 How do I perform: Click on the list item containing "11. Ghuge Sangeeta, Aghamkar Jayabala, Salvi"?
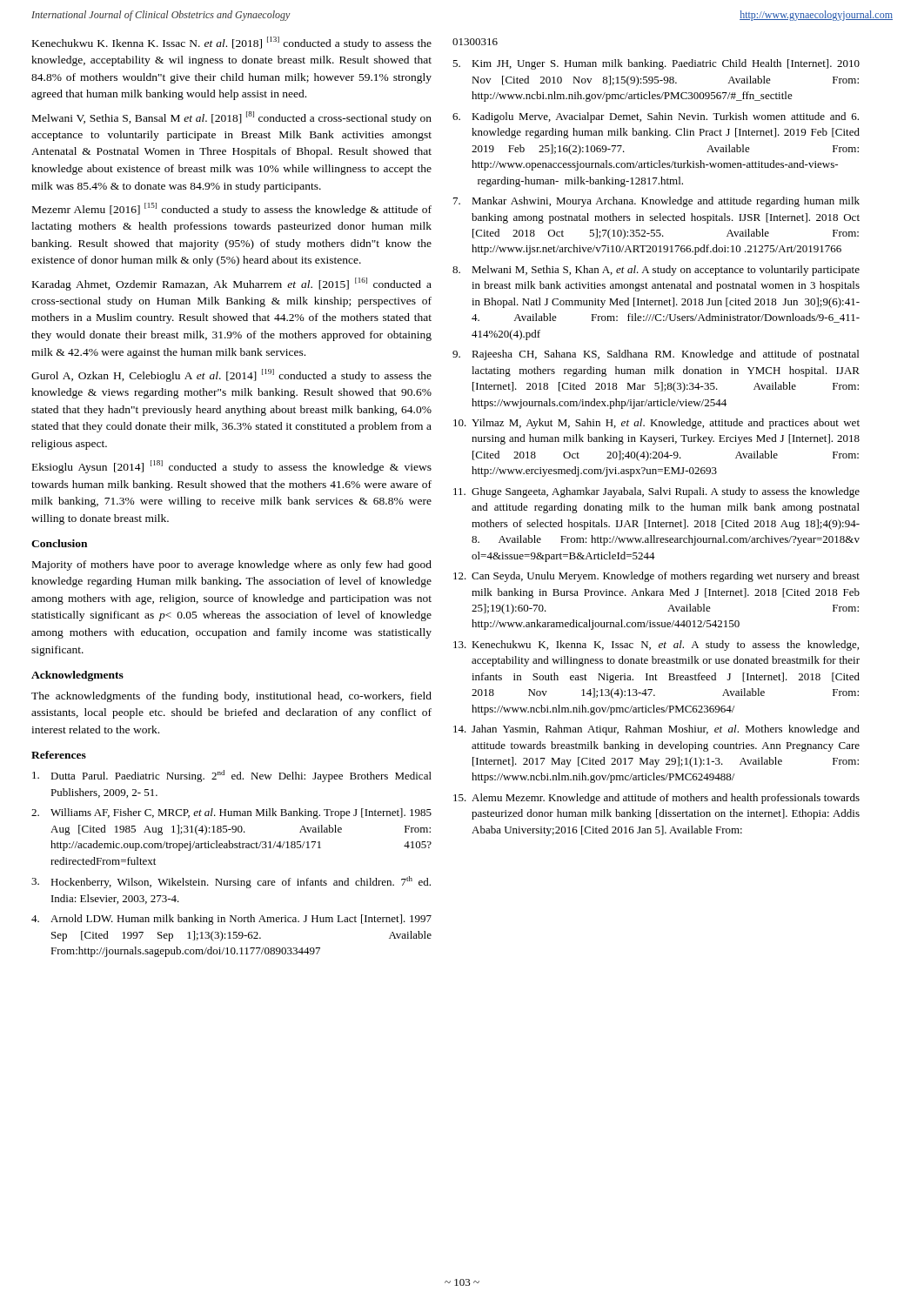click(656, 524)
